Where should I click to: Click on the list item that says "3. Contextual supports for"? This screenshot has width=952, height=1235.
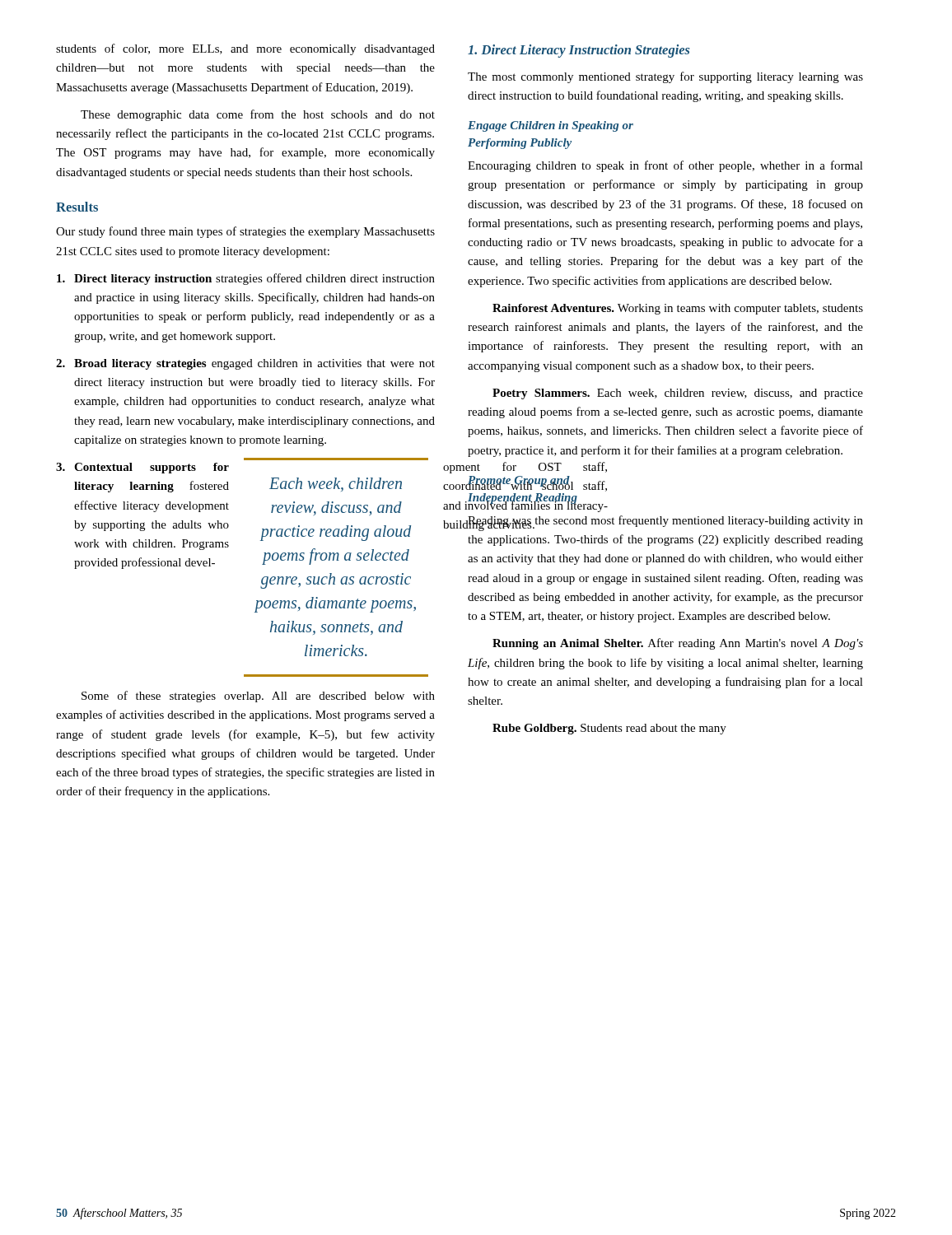[142, 515]
